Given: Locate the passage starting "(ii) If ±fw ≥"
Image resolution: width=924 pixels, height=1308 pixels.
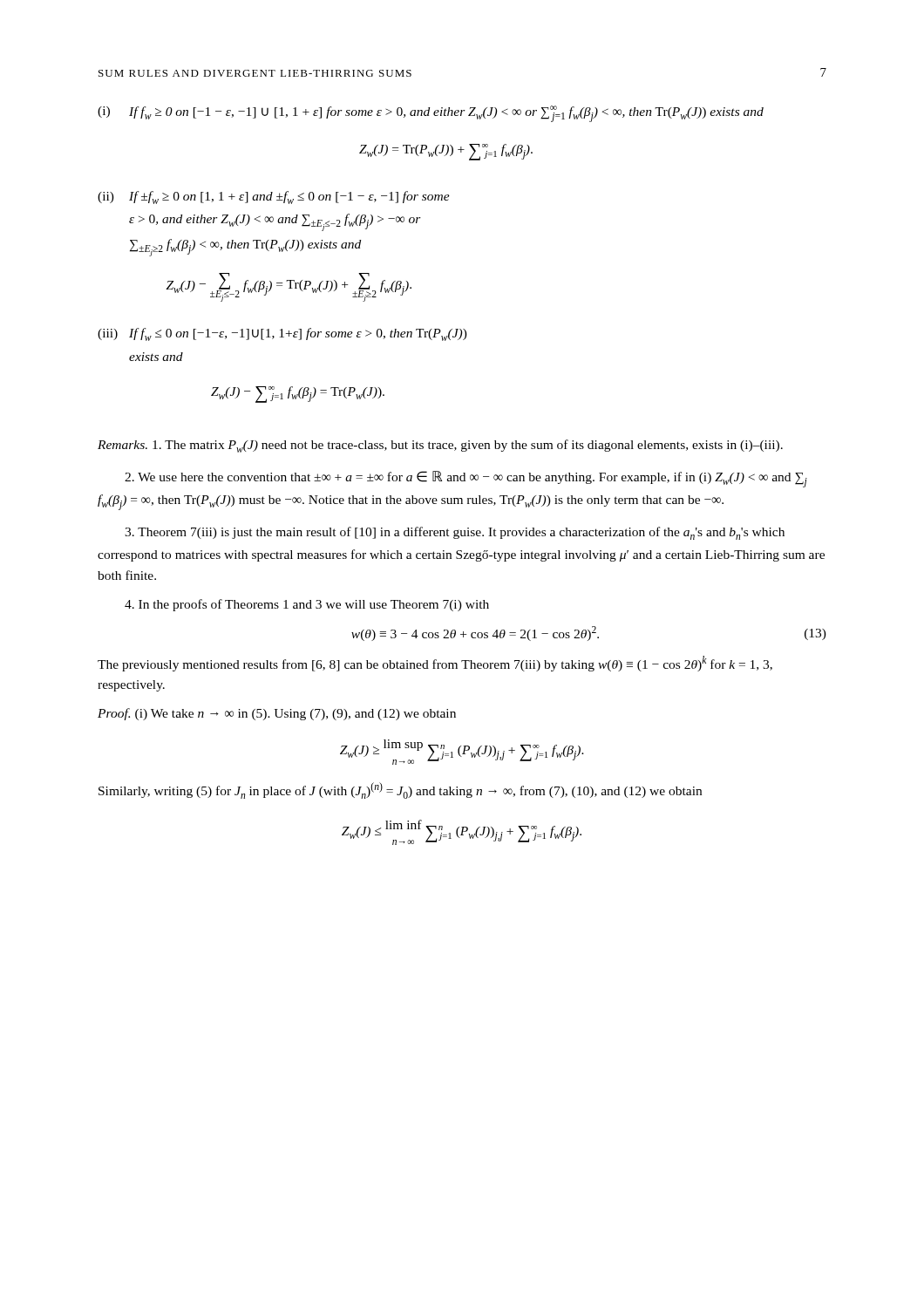Looking at the screenshot, I should pos(274,250).
